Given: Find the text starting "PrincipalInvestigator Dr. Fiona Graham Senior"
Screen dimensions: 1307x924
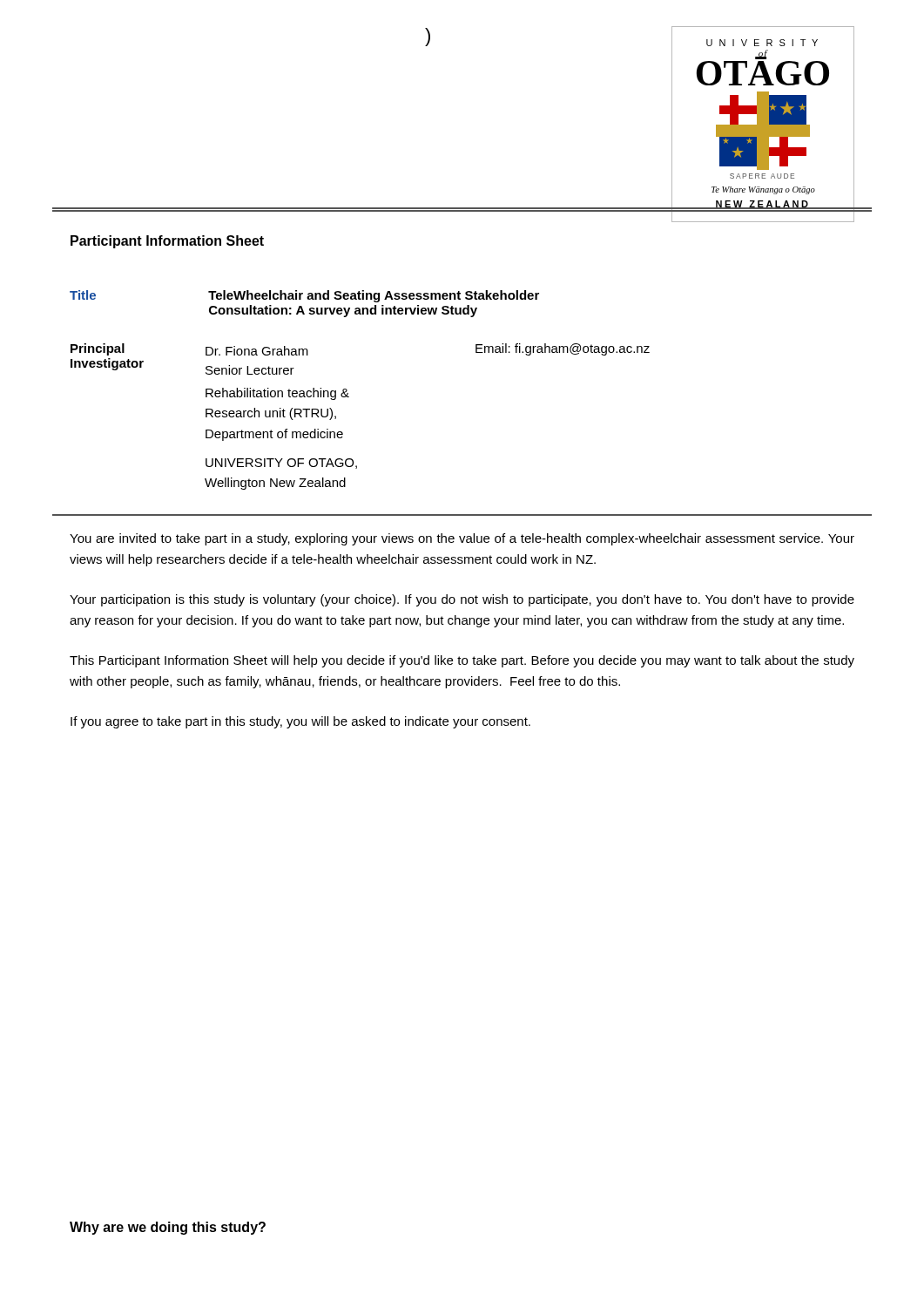Looking at the screenshot, I should (x=98, y=348).
